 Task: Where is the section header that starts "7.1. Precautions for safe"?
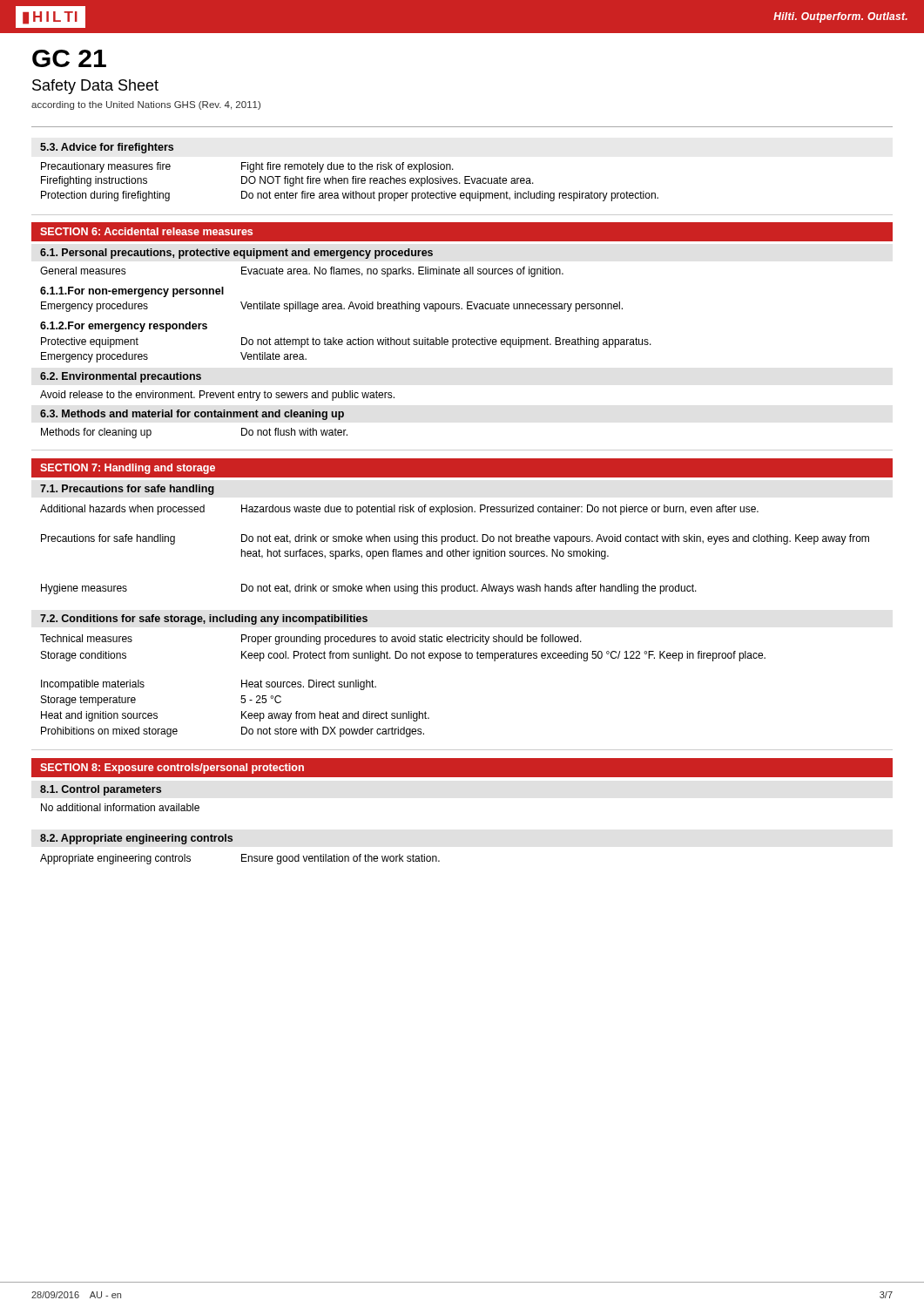(127, 490)
